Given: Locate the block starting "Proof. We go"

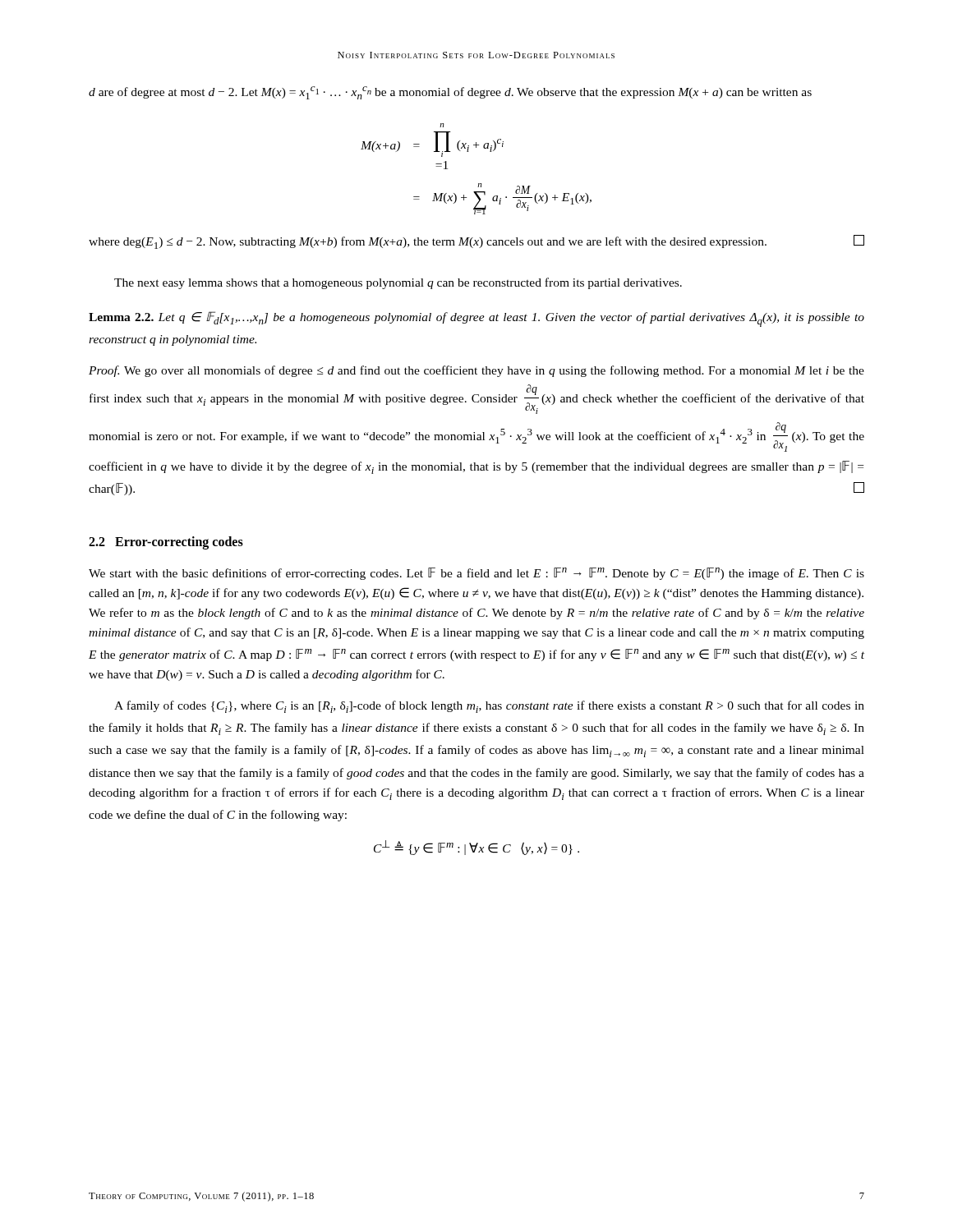Looking at the screenshot, I should click(x=476, y=429).
